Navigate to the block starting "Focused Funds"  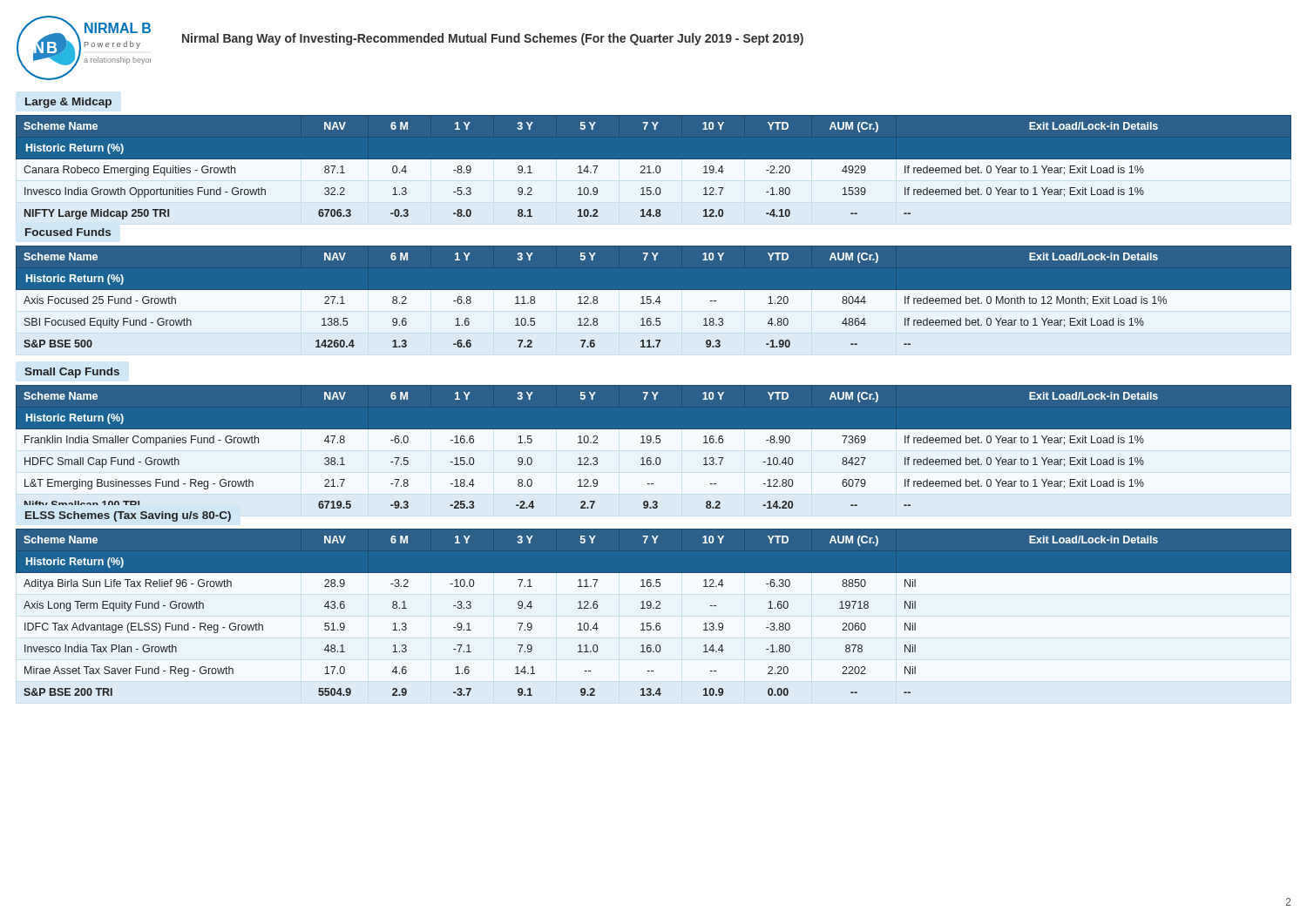point(68,232)
